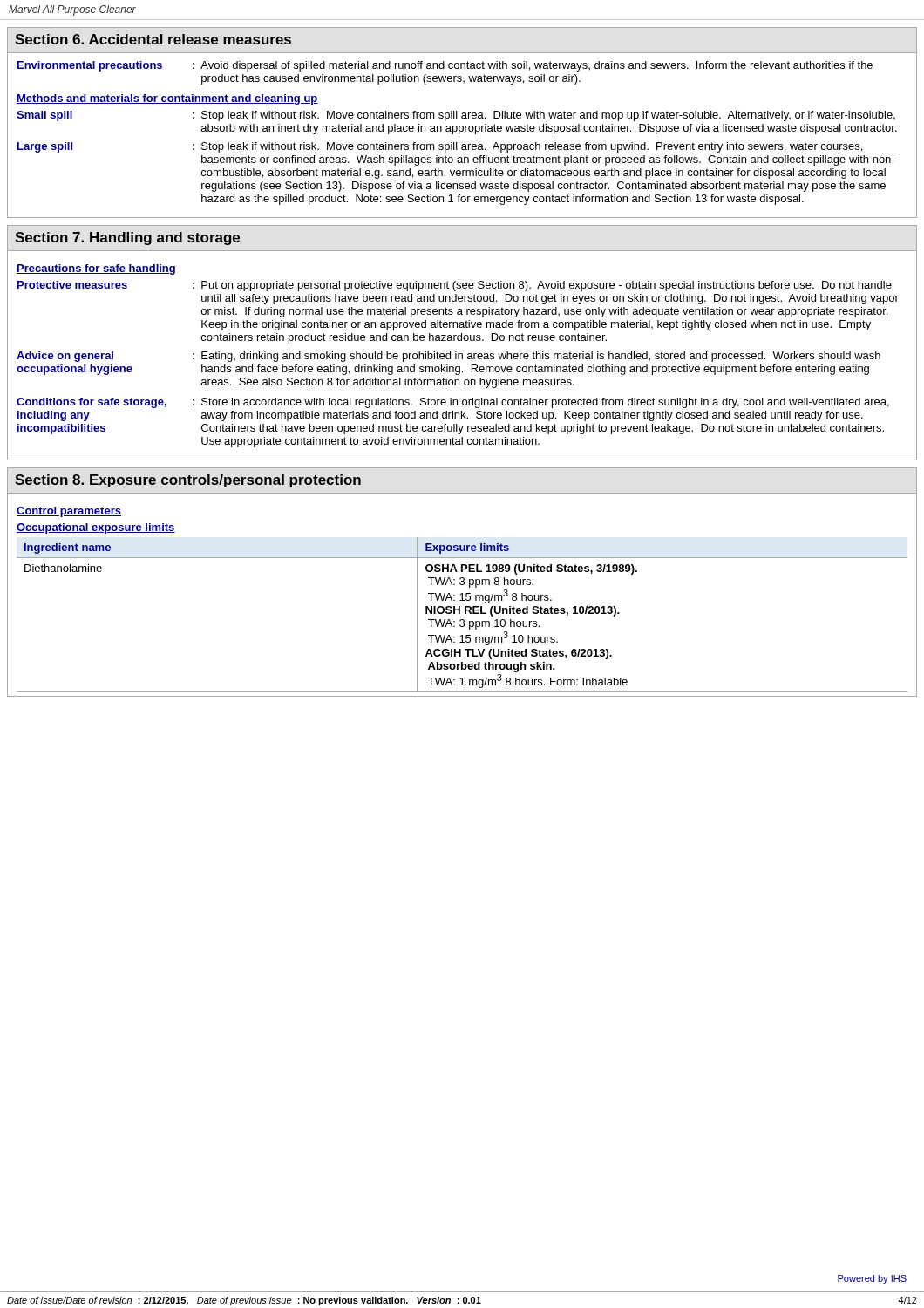
Task: Point to the element starting "Section 7. Handling"
Action: coord(462,343)
